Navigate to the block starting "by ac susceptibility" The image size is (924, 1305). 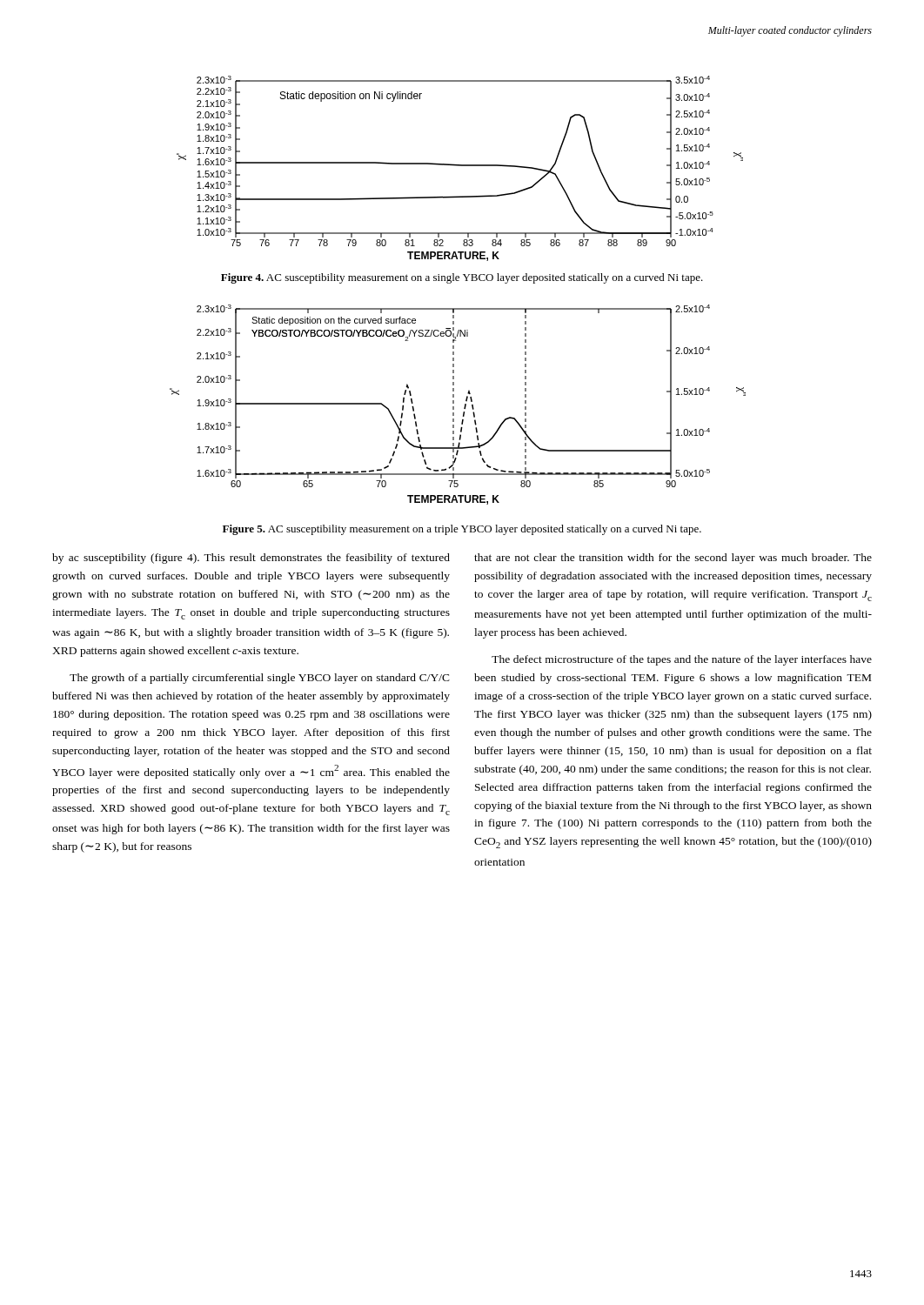pos(251,703)
